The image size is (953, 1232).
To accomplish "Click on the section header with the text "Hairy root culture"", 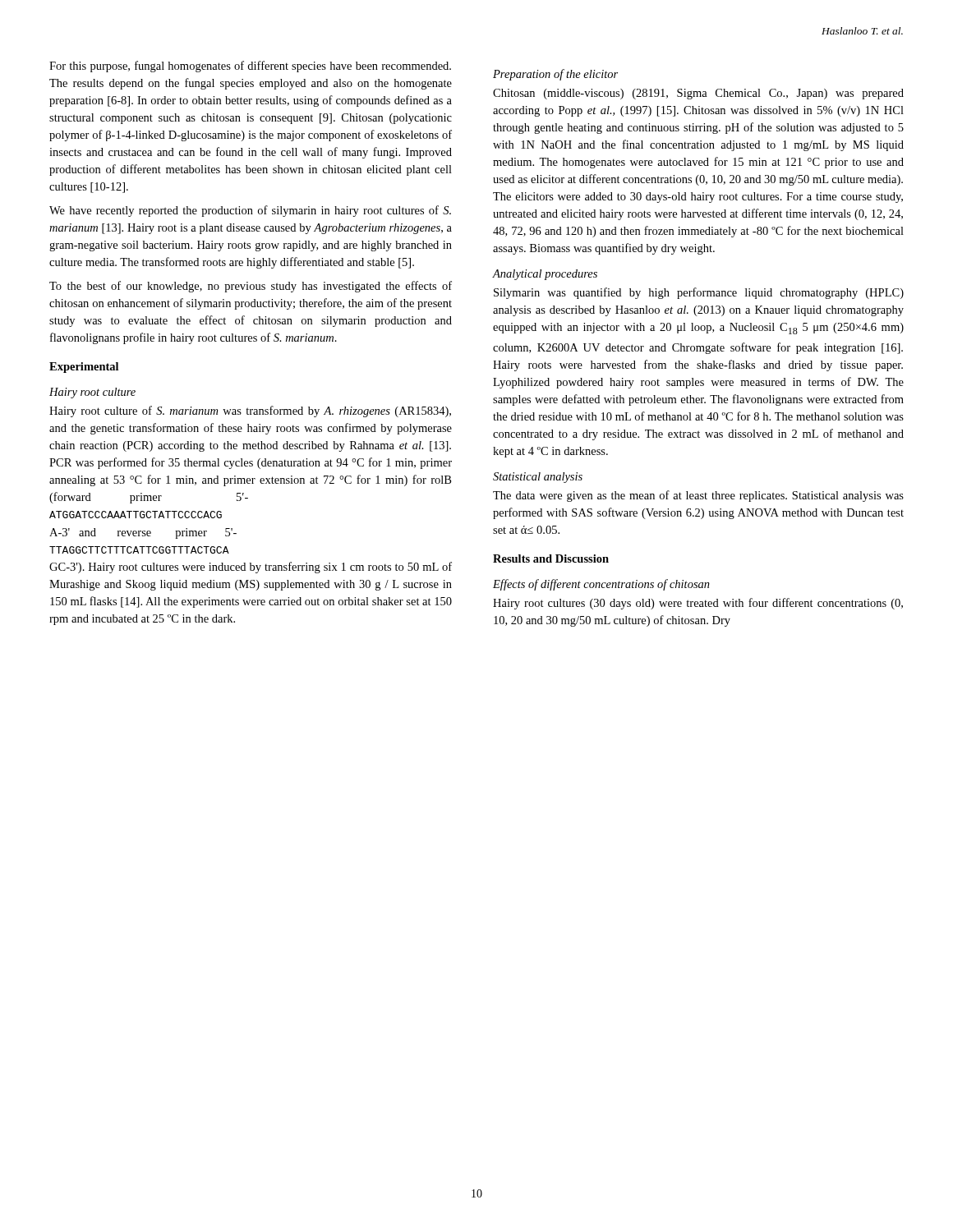I will pos(93,392).
